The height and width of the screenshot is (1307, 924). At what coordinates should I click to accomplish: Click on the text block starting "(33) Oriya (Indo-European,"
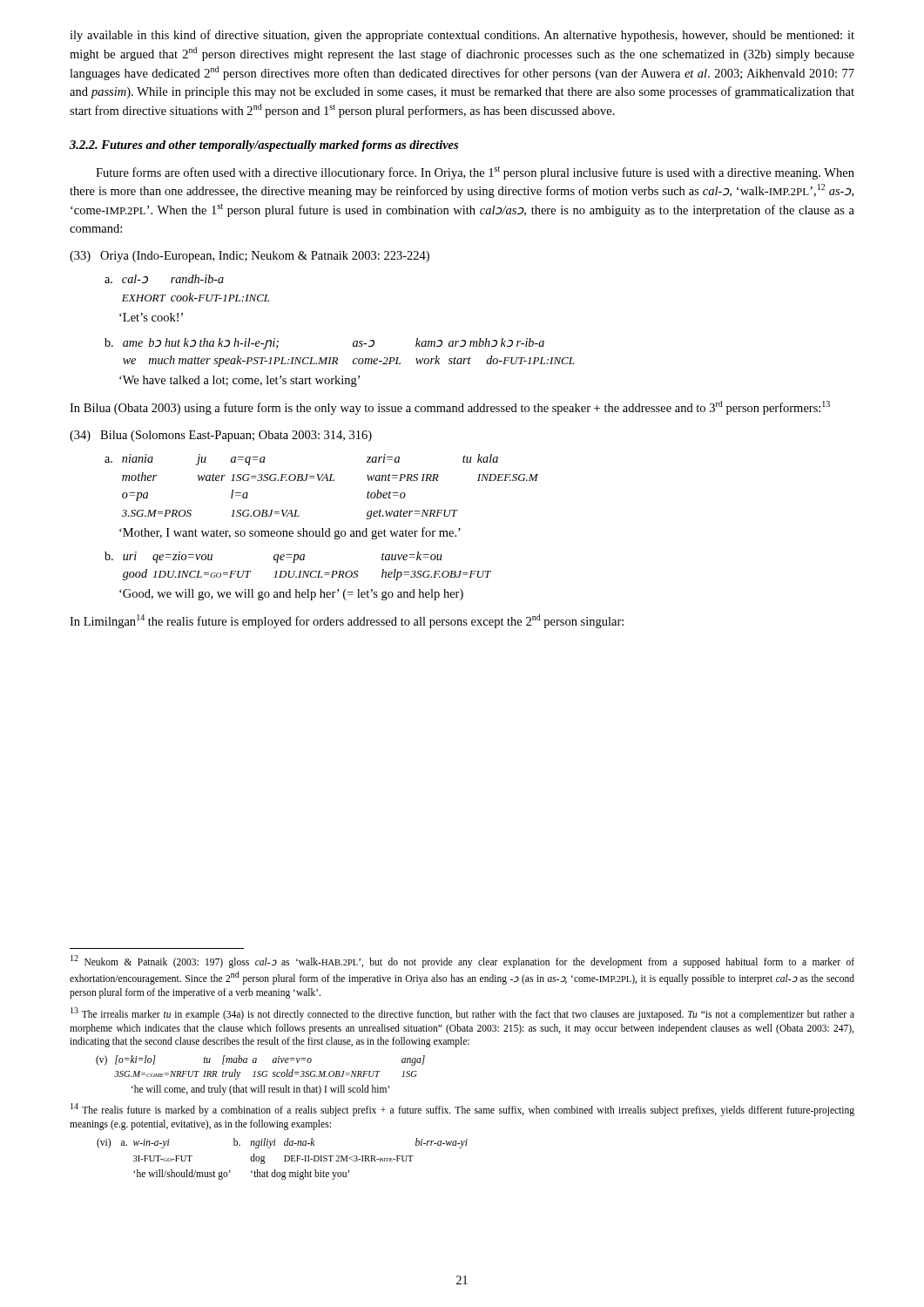(250, 257)
